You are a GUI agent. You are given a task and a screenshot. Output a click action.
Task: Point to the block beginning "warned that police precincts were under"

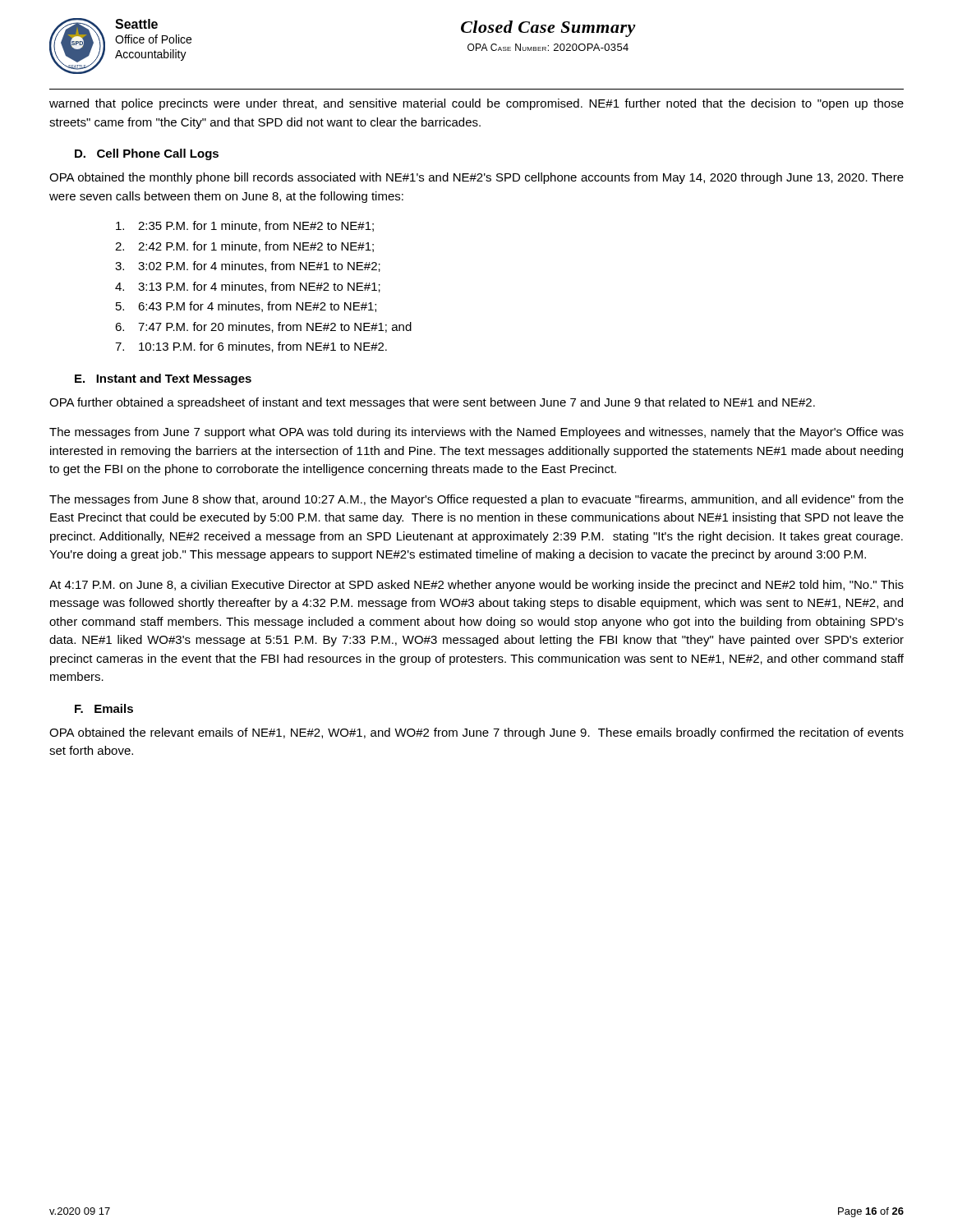click(x=476, y=113)
